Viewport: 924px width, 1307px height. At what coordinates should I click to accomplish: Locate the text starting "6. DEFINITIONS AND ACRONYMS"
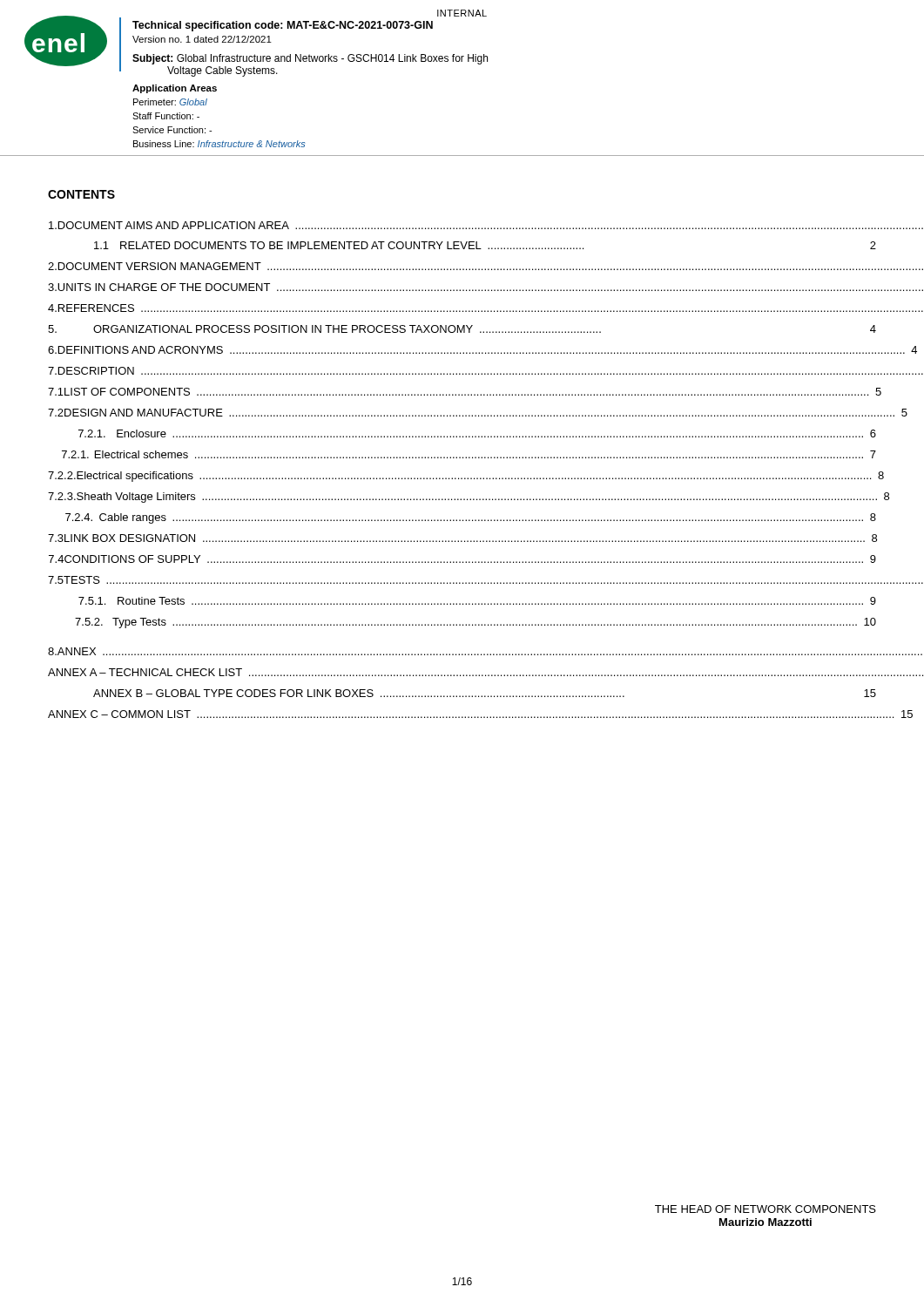click(x=462, y=350)
